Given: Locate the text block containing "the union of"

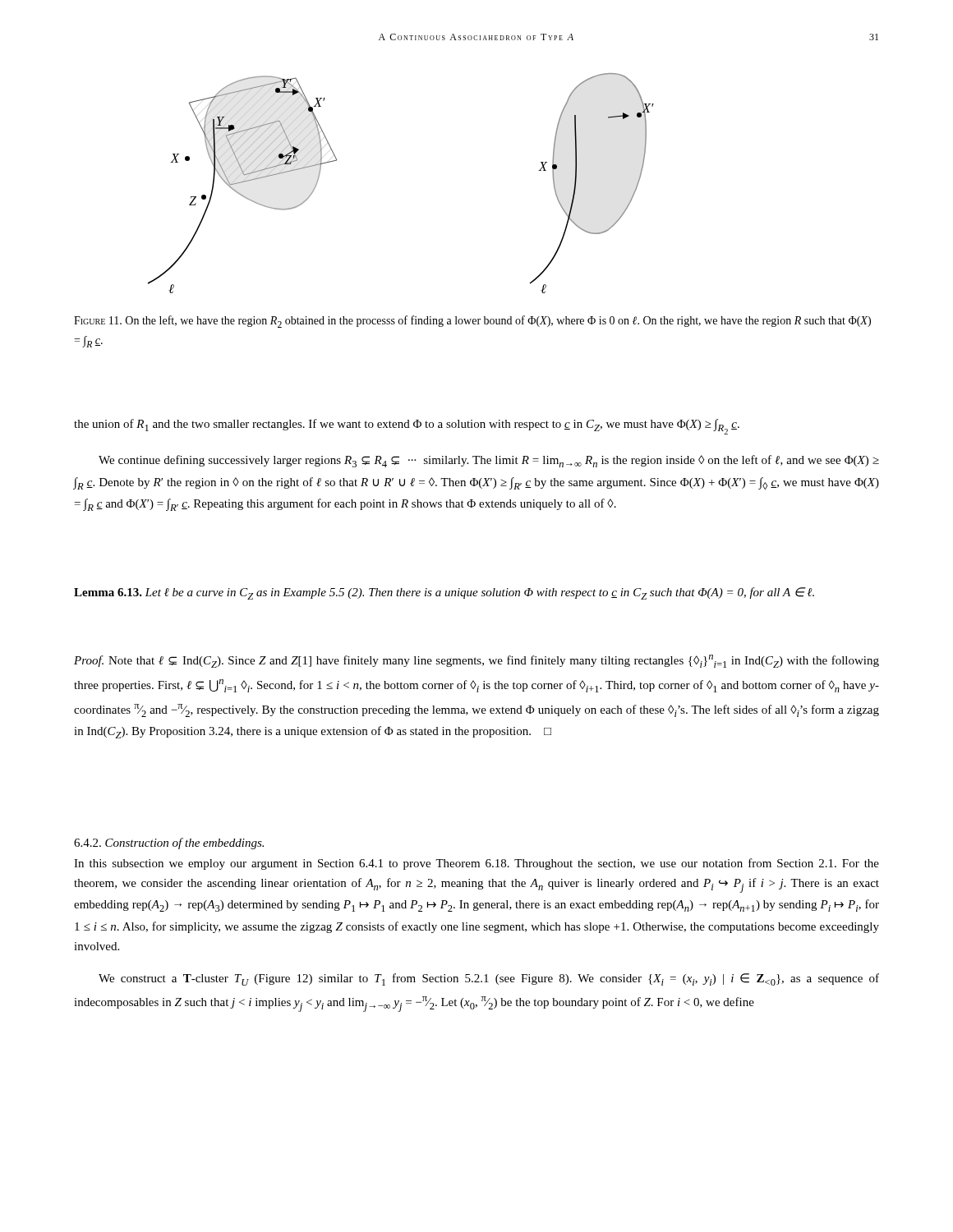Looking at the screenshot, I should (x=476, y=466).
